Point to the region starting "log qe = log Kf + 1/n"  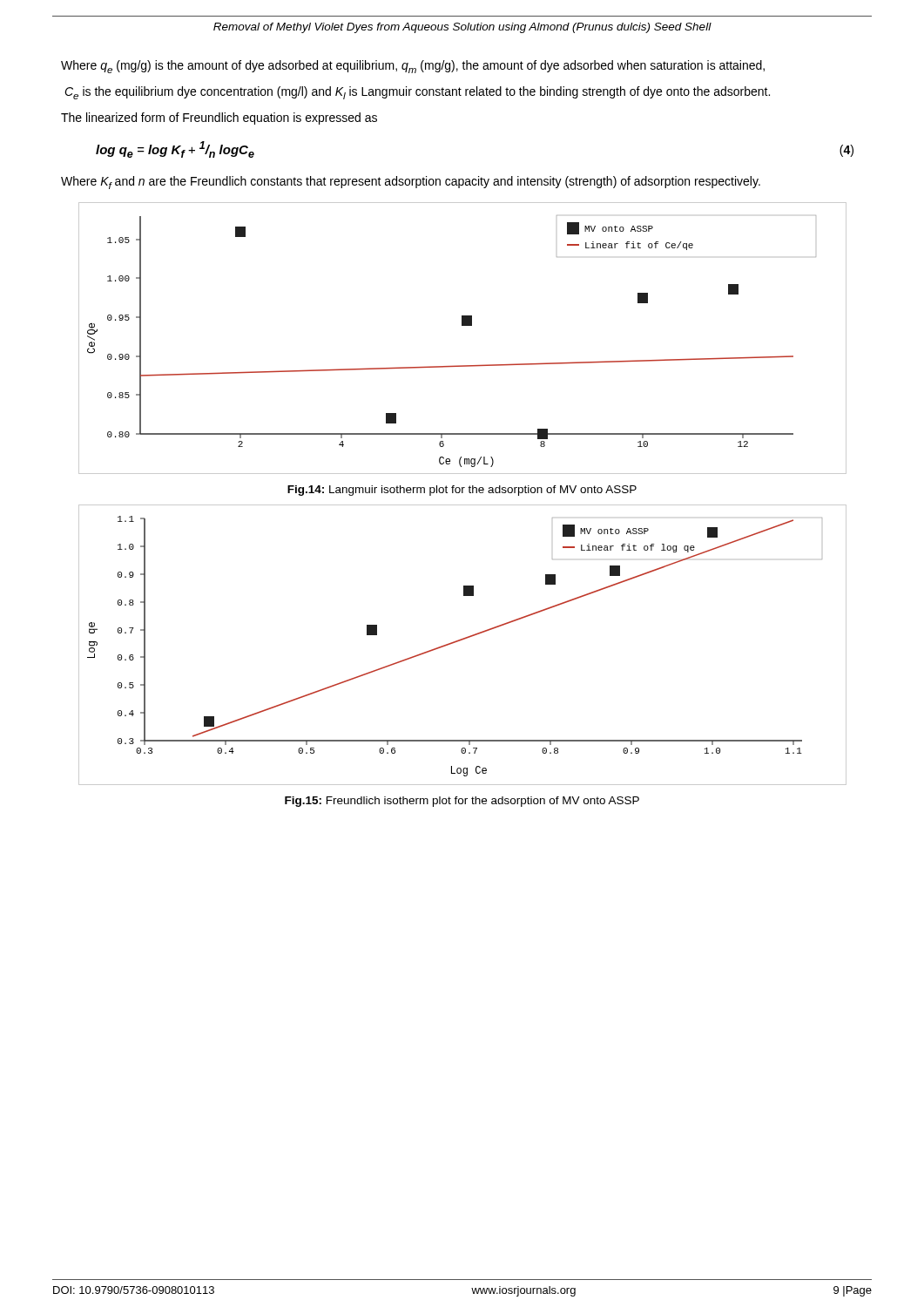click(177, 149)
